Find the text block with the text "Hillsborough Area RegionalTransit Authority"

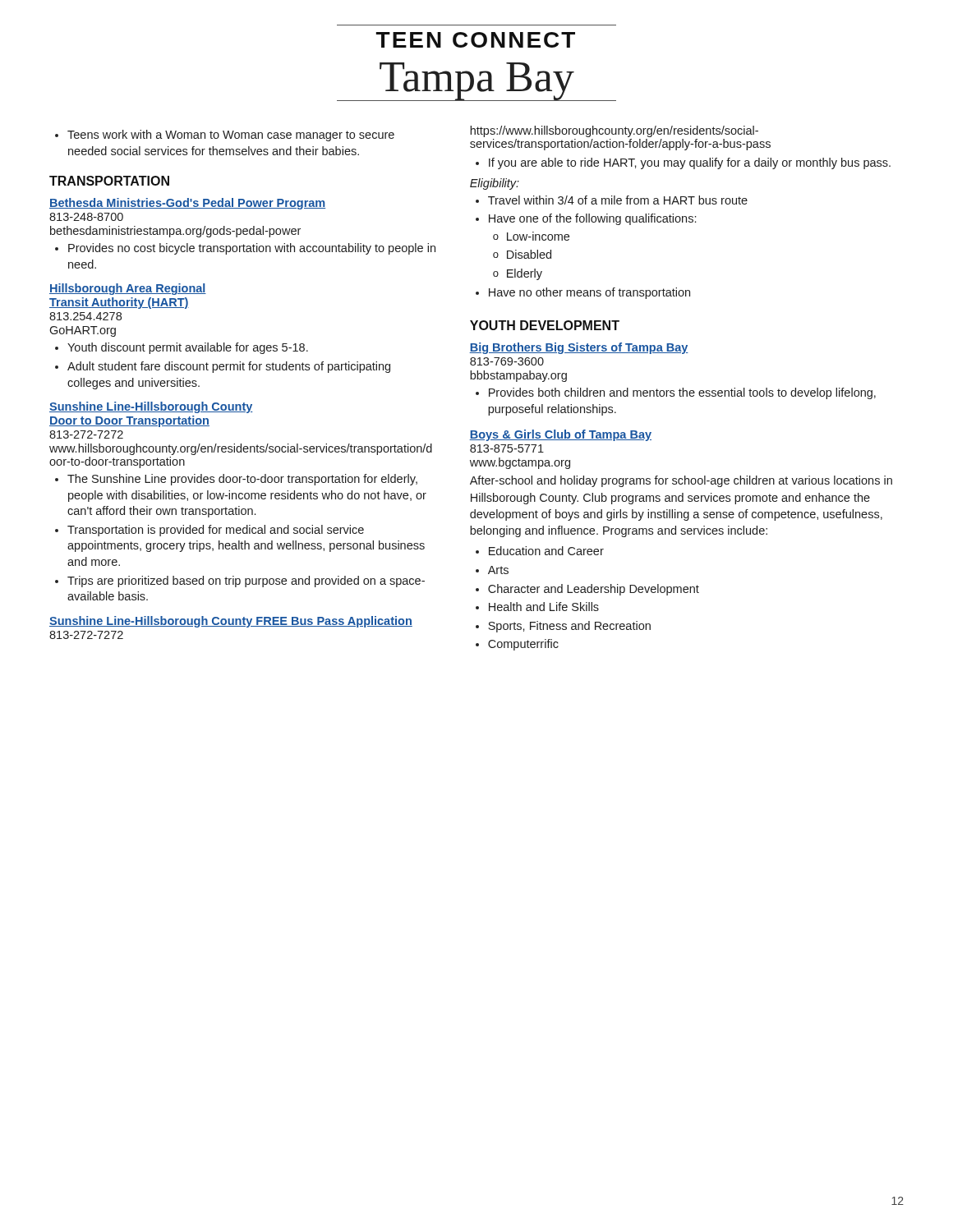tap(128, 289)
